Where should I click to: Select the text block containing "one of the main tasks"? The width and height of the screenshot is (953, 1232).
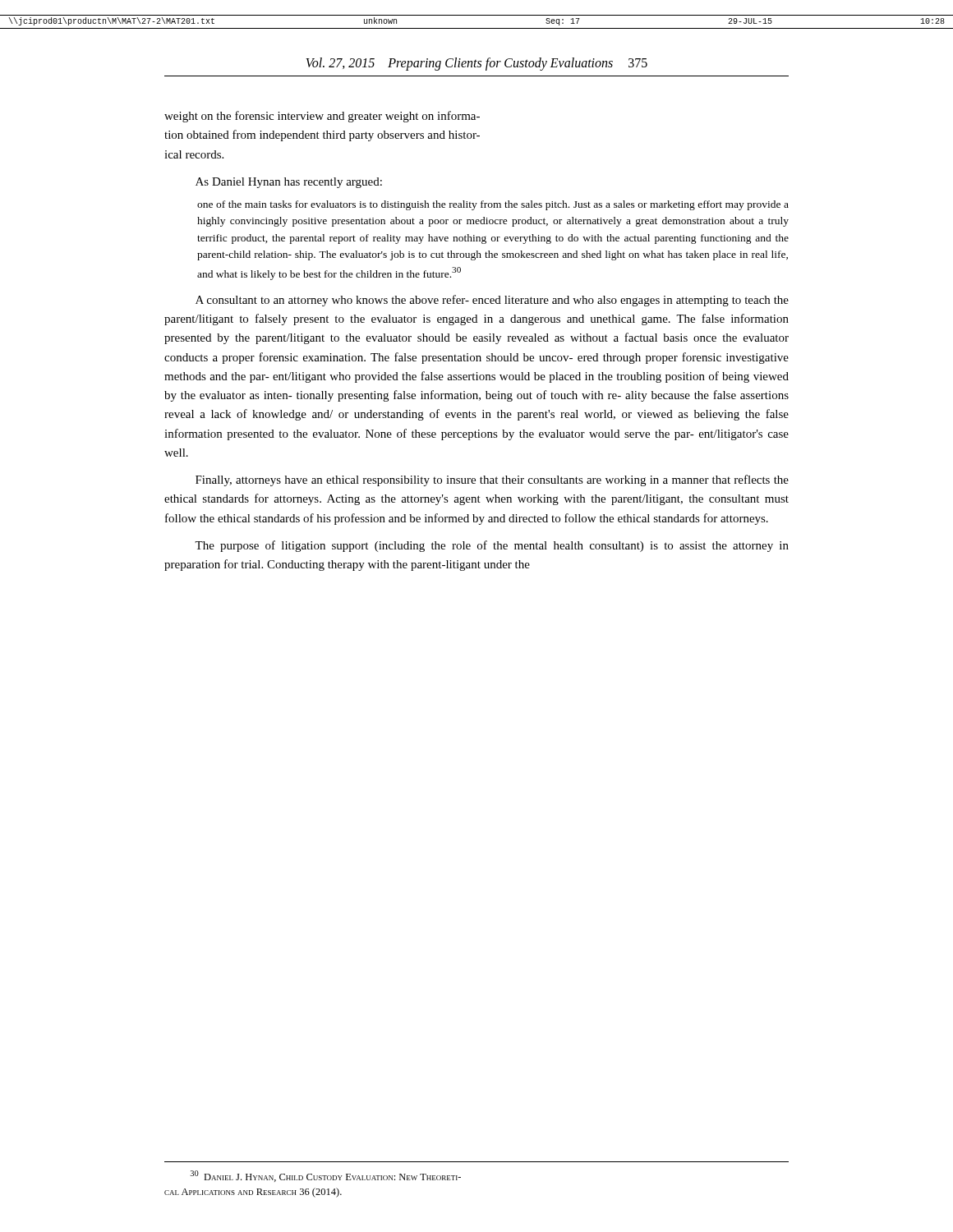coord(493,239)
